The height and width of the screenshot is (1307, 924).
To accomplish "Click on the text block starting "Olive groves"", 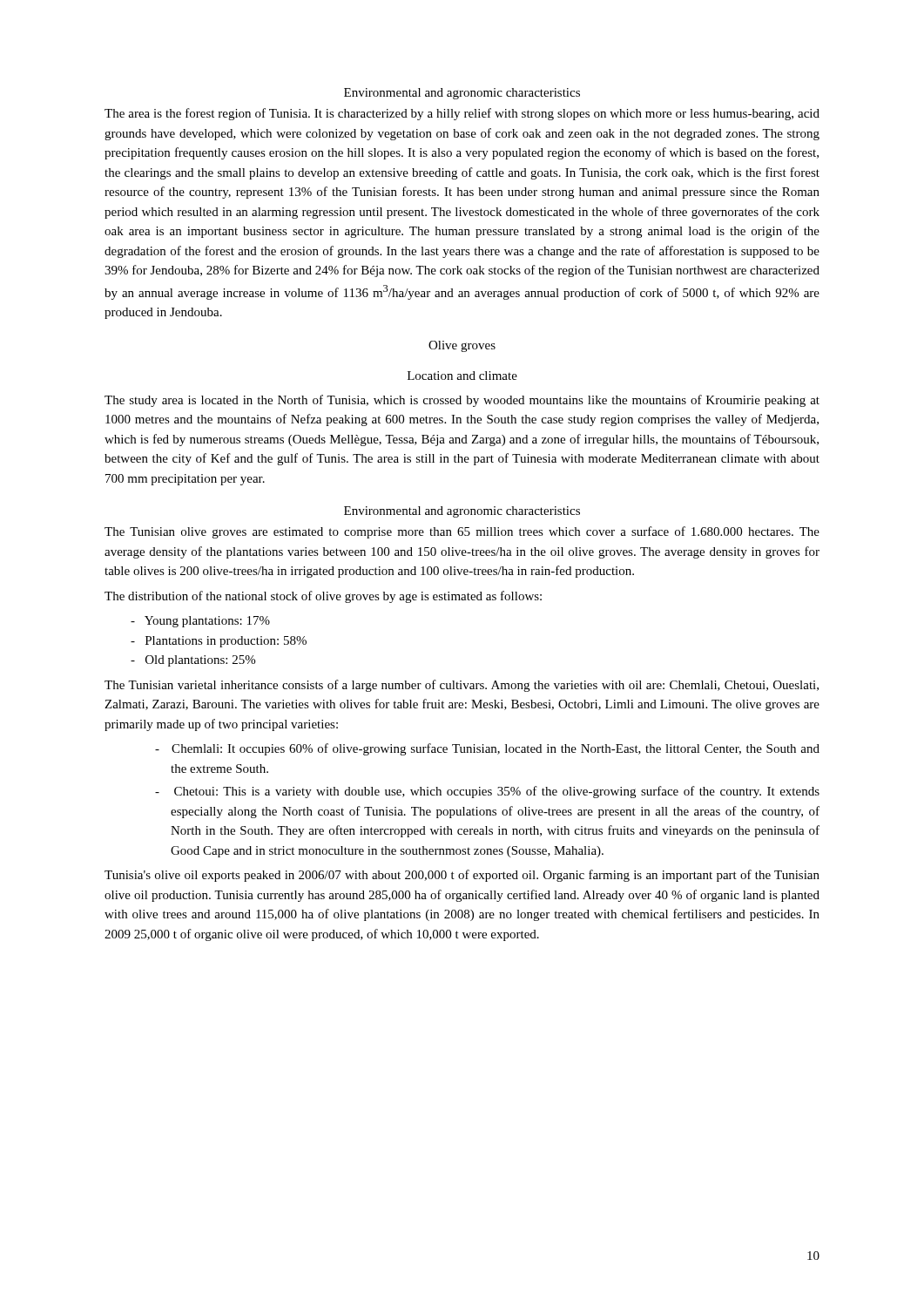I will pyautogui.click(x=462, y=345).
